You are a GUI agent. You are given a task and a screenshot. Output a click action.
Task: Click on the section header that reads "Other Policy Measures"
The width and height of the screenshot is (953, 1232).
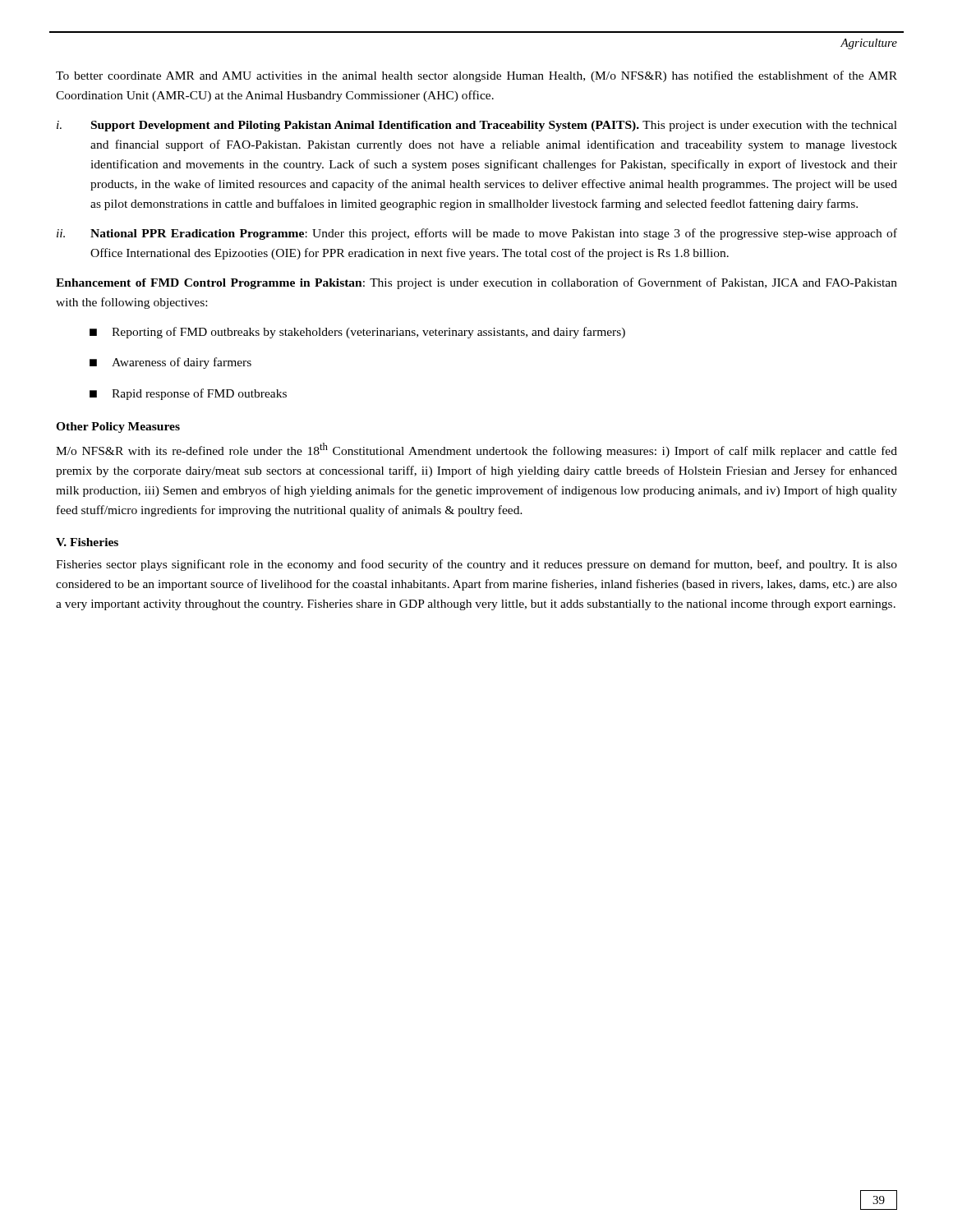[118, 426]
